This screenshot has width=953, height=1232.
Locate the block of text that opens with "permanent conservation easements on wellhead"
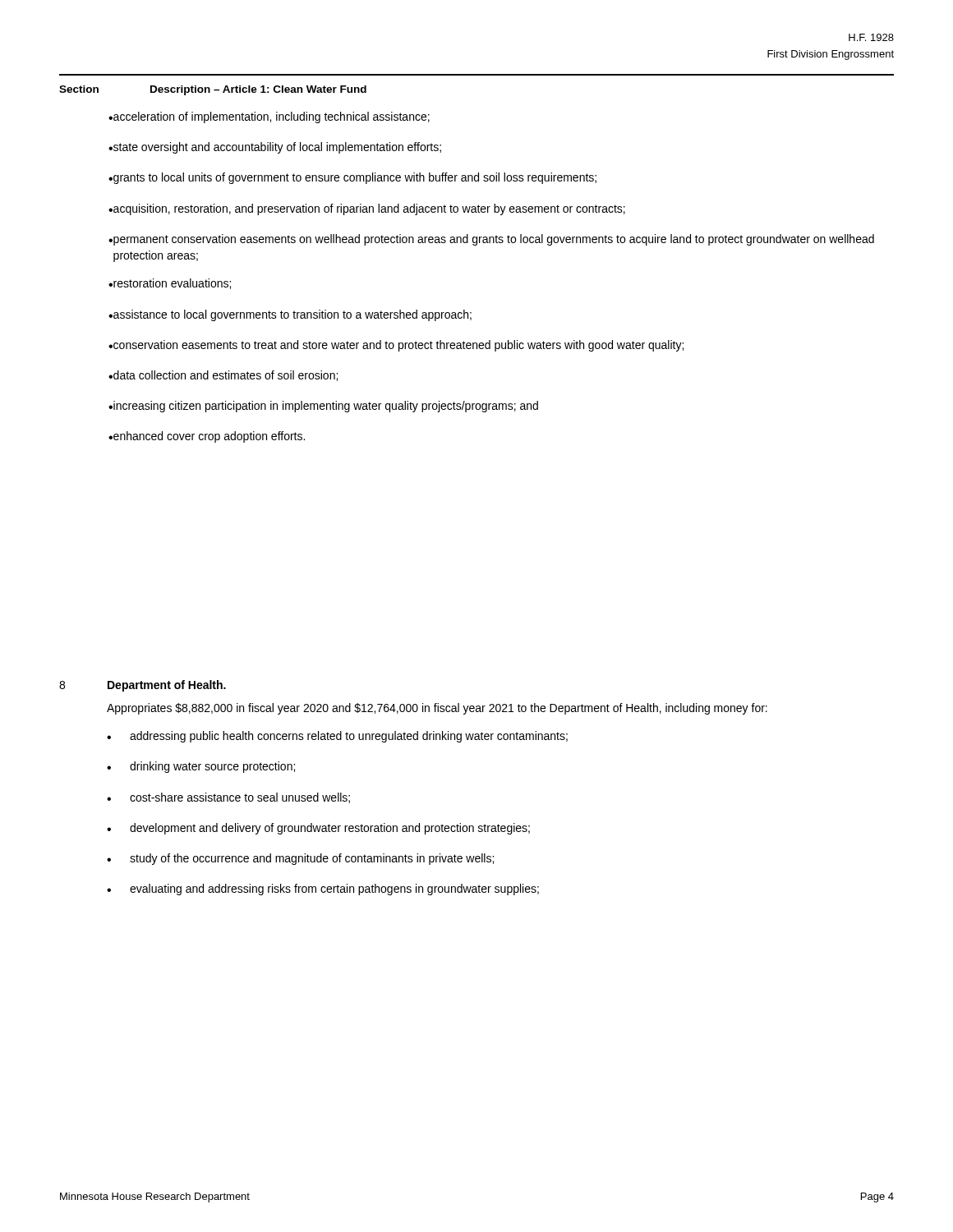[476, 247]
